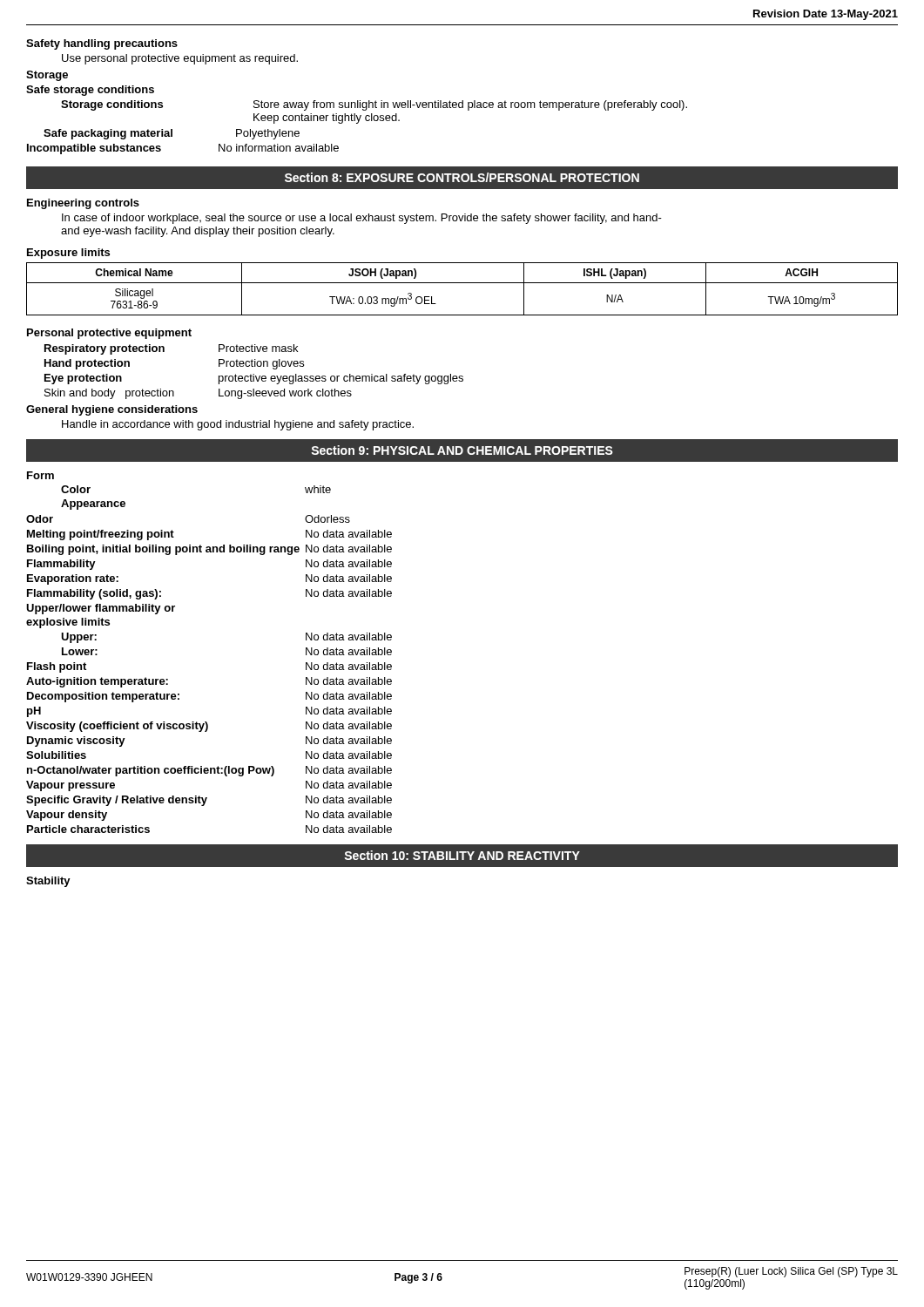Image resolution: width=924 pixels, height=1307 pixels.
Task: Select the region starting "Auto-ignition temperature: No data available"
Action: click(x=92, y=682)
